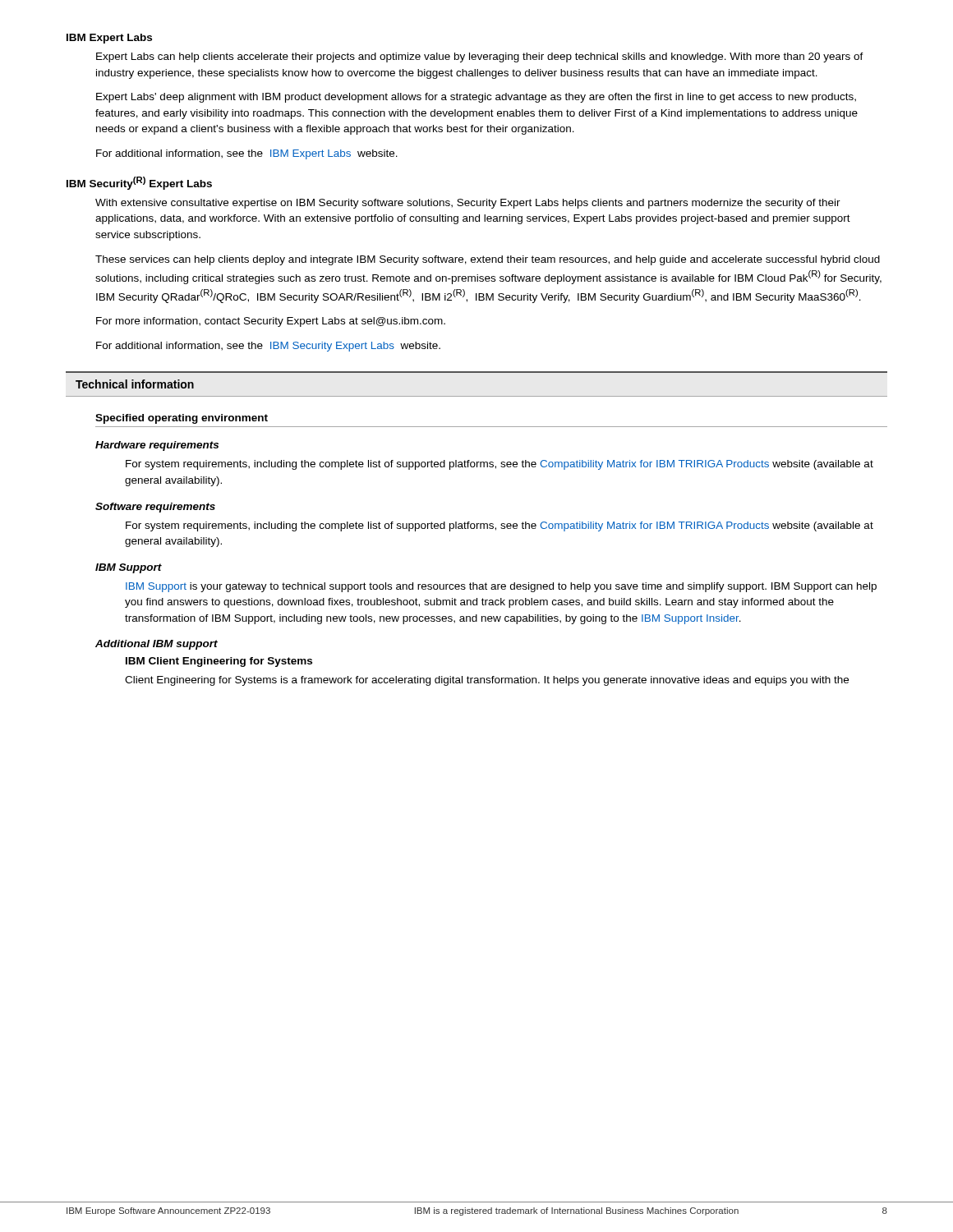
Task: Click on the section header that reads "Hardware requirements"
Action: [x=157, y=445]
